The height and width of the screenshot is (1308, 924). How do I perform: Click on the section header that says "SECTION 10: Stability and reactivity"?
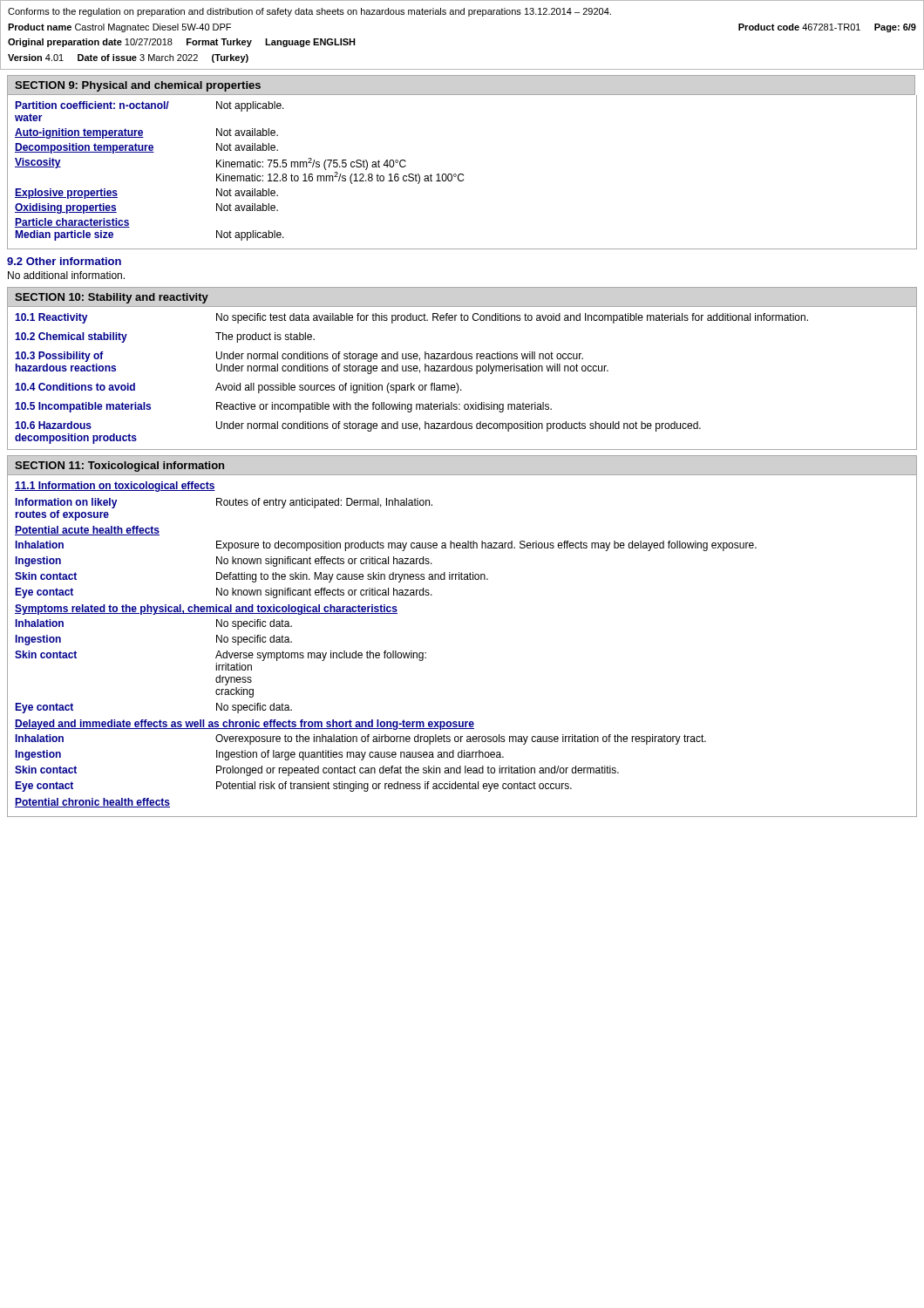(x=111, y=297)
